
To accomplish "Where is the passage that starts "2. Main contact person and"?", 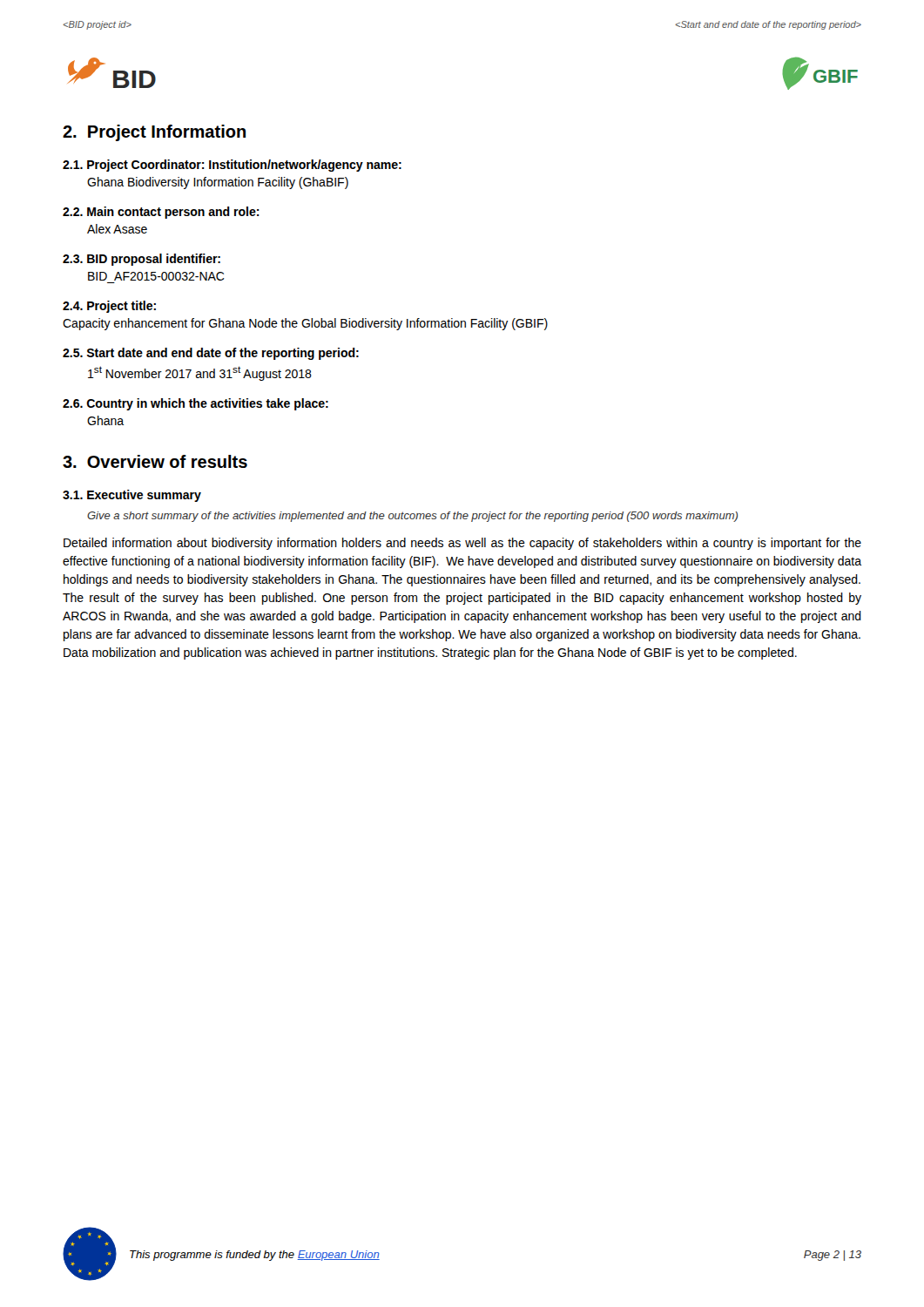I will click(161, 213).
